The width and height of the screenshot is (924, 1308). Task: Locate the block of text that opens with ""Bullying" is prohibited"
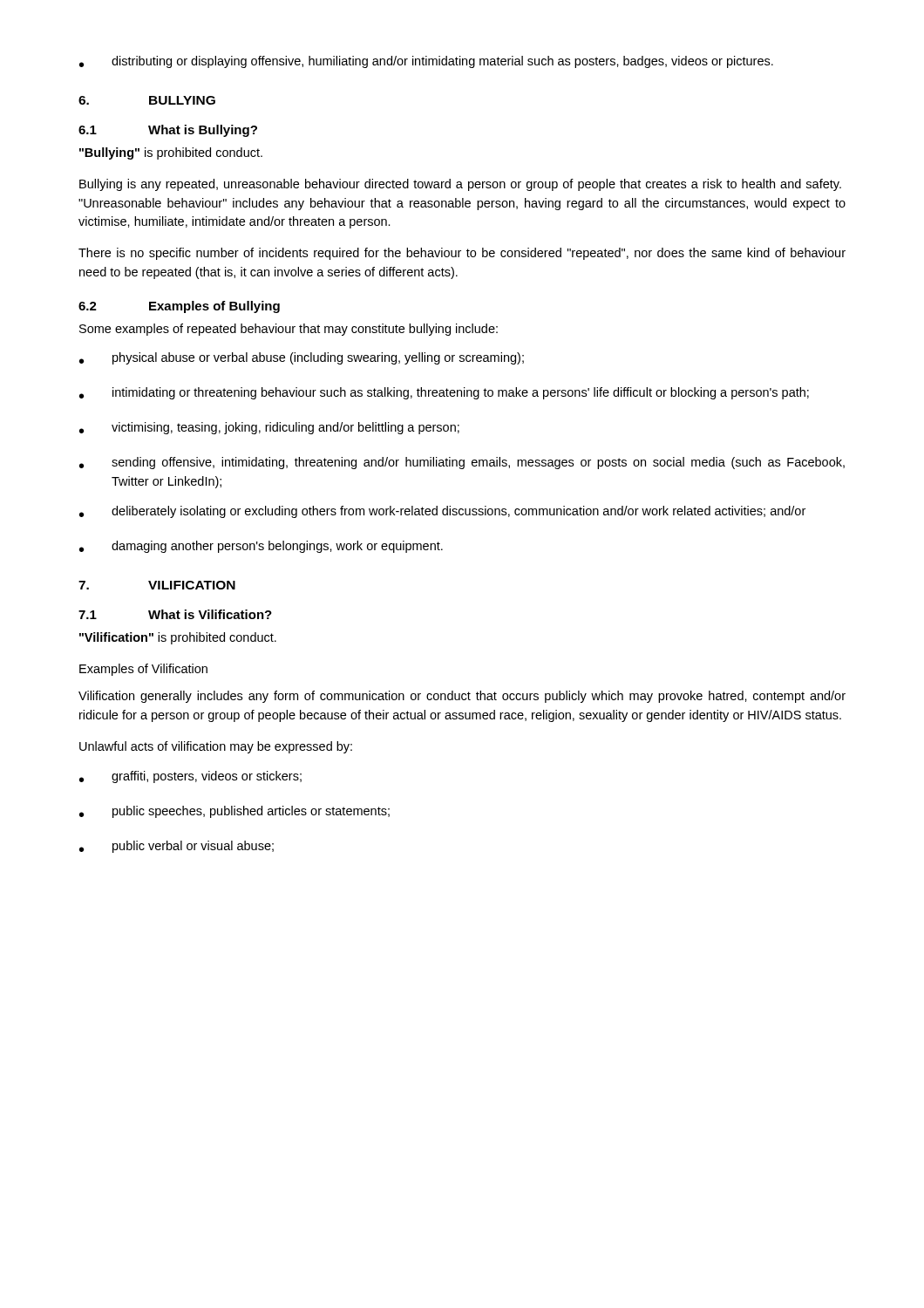click(171, 153)
